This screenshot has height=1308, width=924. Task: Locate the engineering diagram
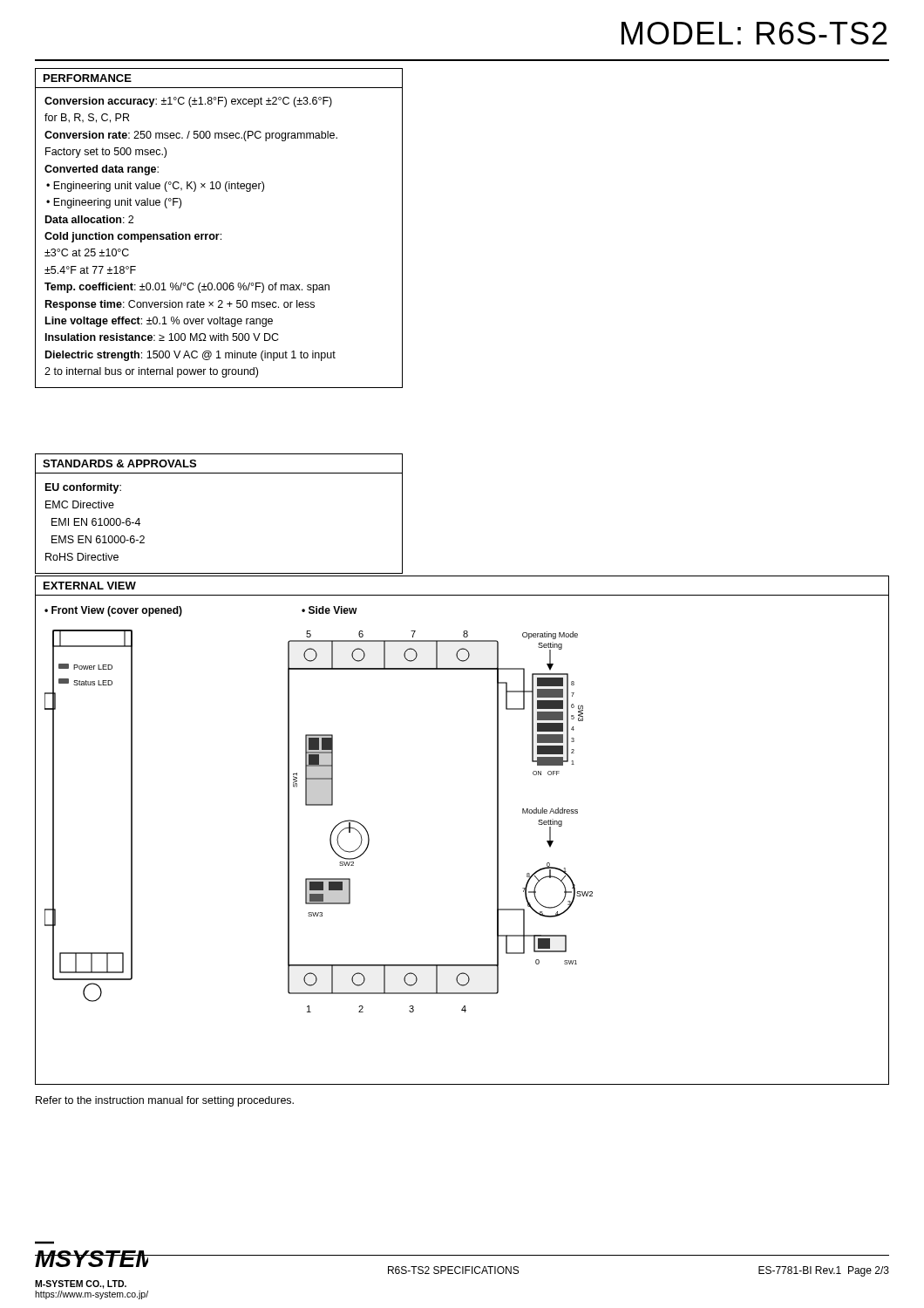click(x=462, y=830)
